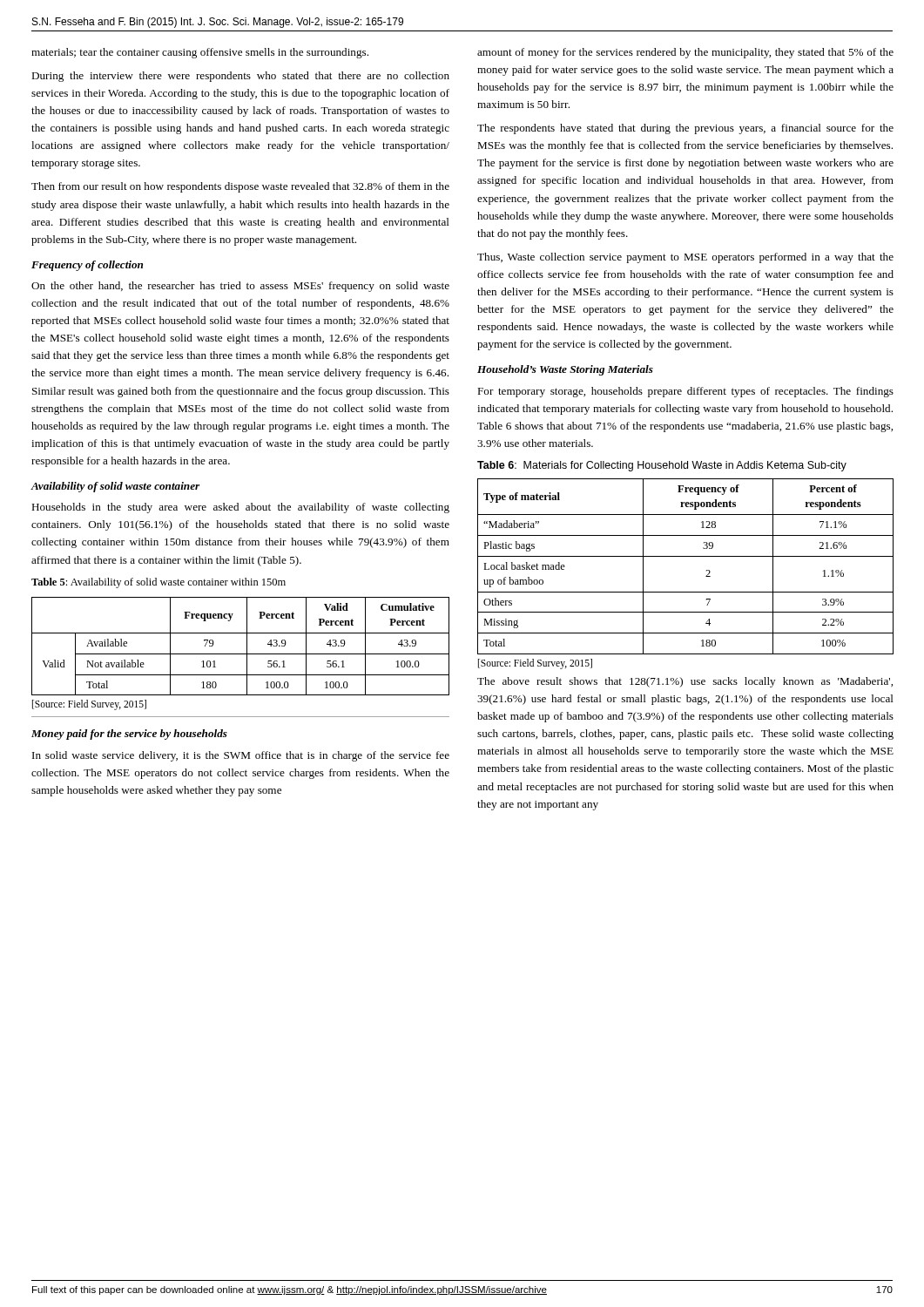The height and width of the screenshot is (1307, 924).
Task: Click the passage that begins "Then from our"
Action: pyautogui.click(x=240, y=213)
